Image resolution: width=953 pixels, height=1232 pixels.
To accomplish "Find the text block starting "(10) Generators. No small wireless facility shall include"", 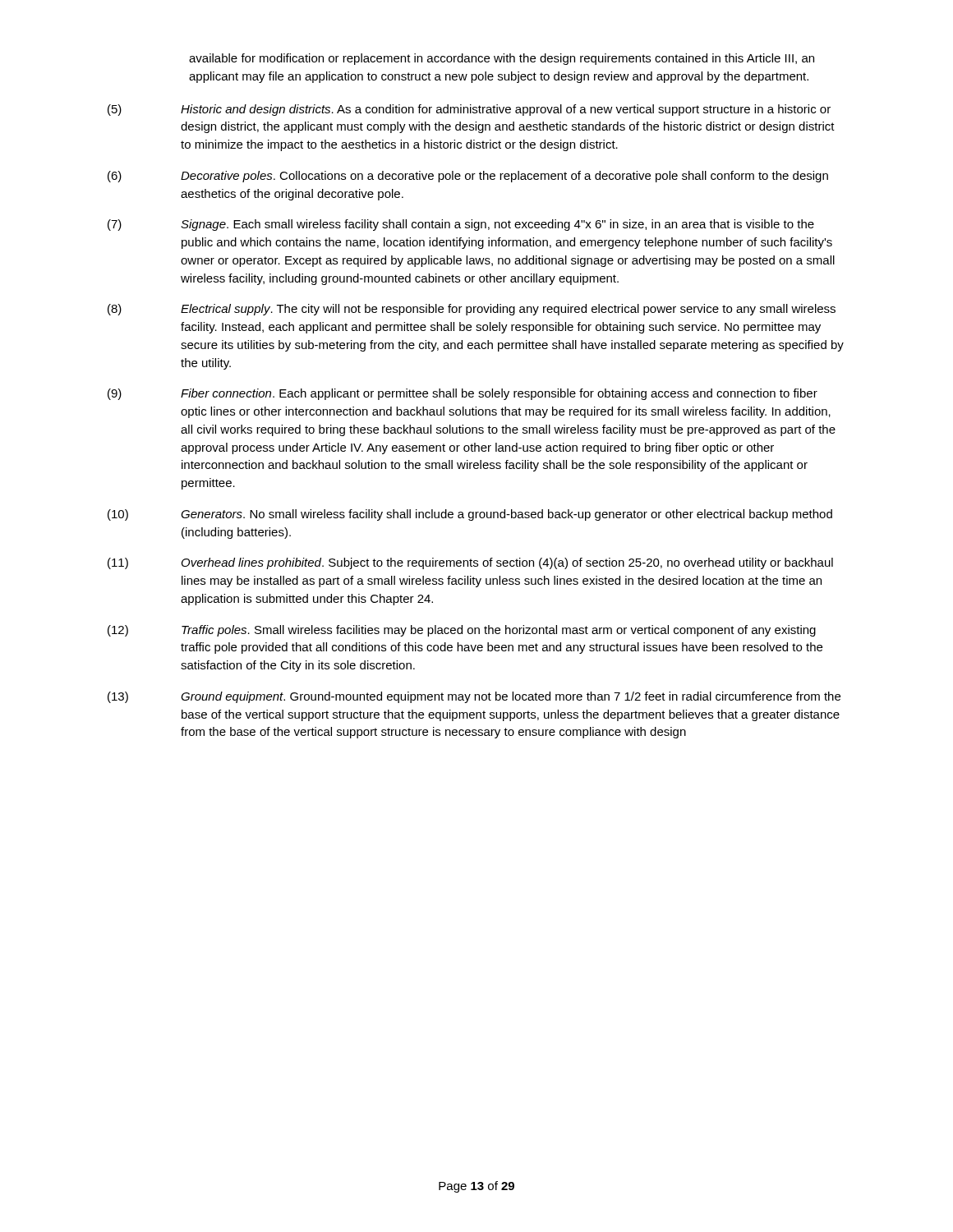I will click(476, 523).
